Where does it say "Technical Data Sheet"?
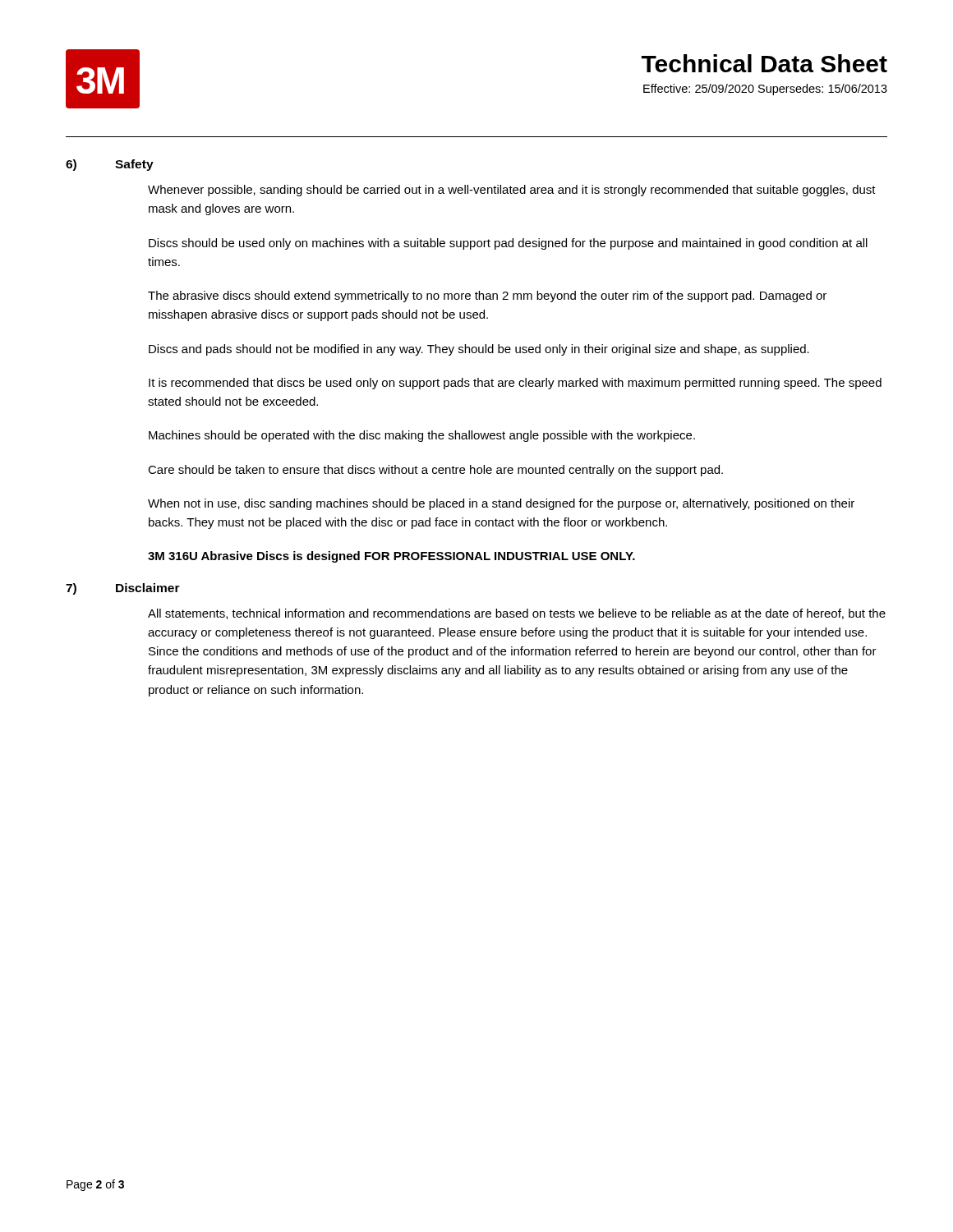Viewport: 953px width, 1232px height. pyautogui.click(x=764, y=64)
